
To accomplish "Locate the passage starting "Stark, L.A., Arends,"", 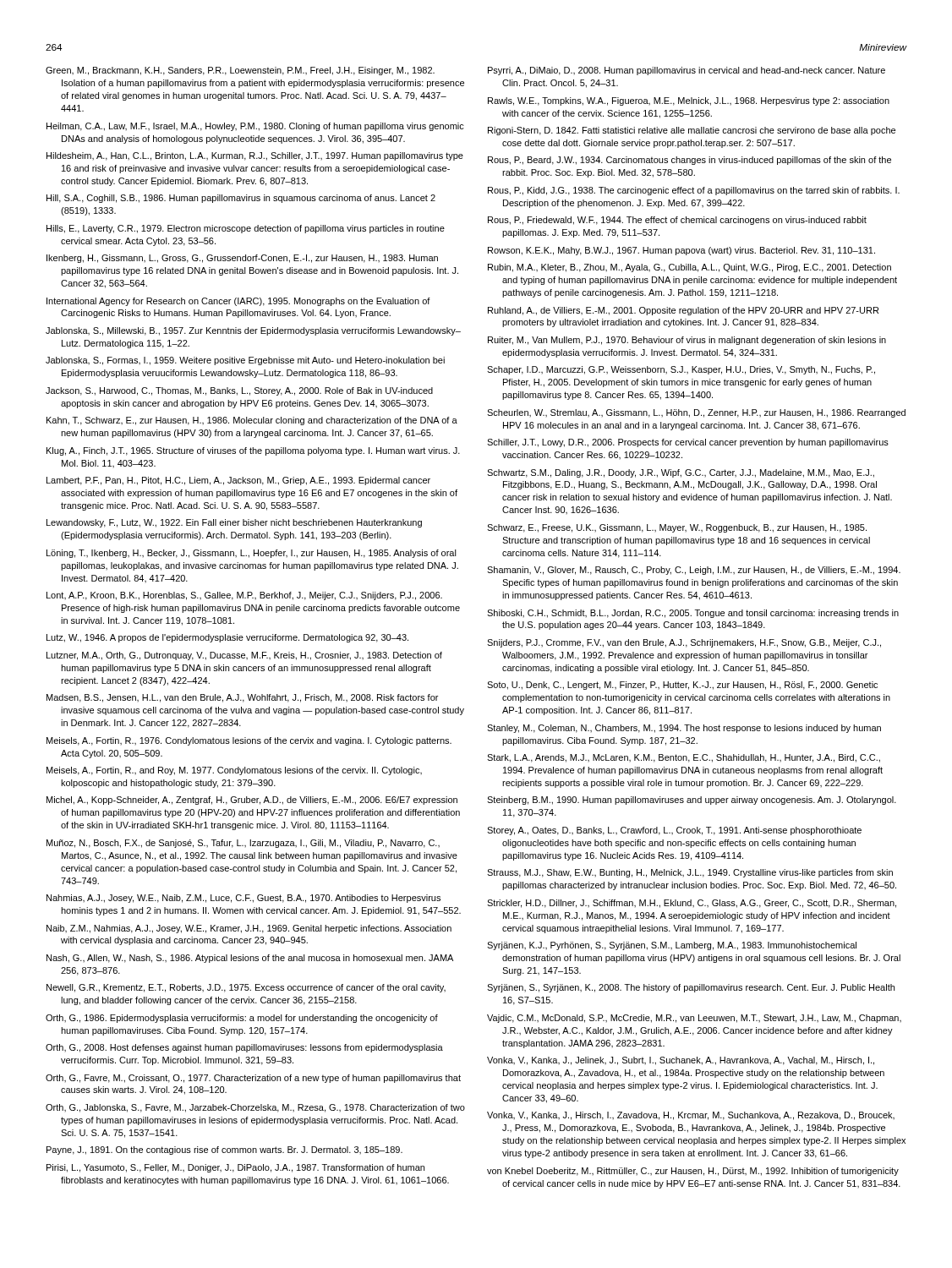I will 685,770.
